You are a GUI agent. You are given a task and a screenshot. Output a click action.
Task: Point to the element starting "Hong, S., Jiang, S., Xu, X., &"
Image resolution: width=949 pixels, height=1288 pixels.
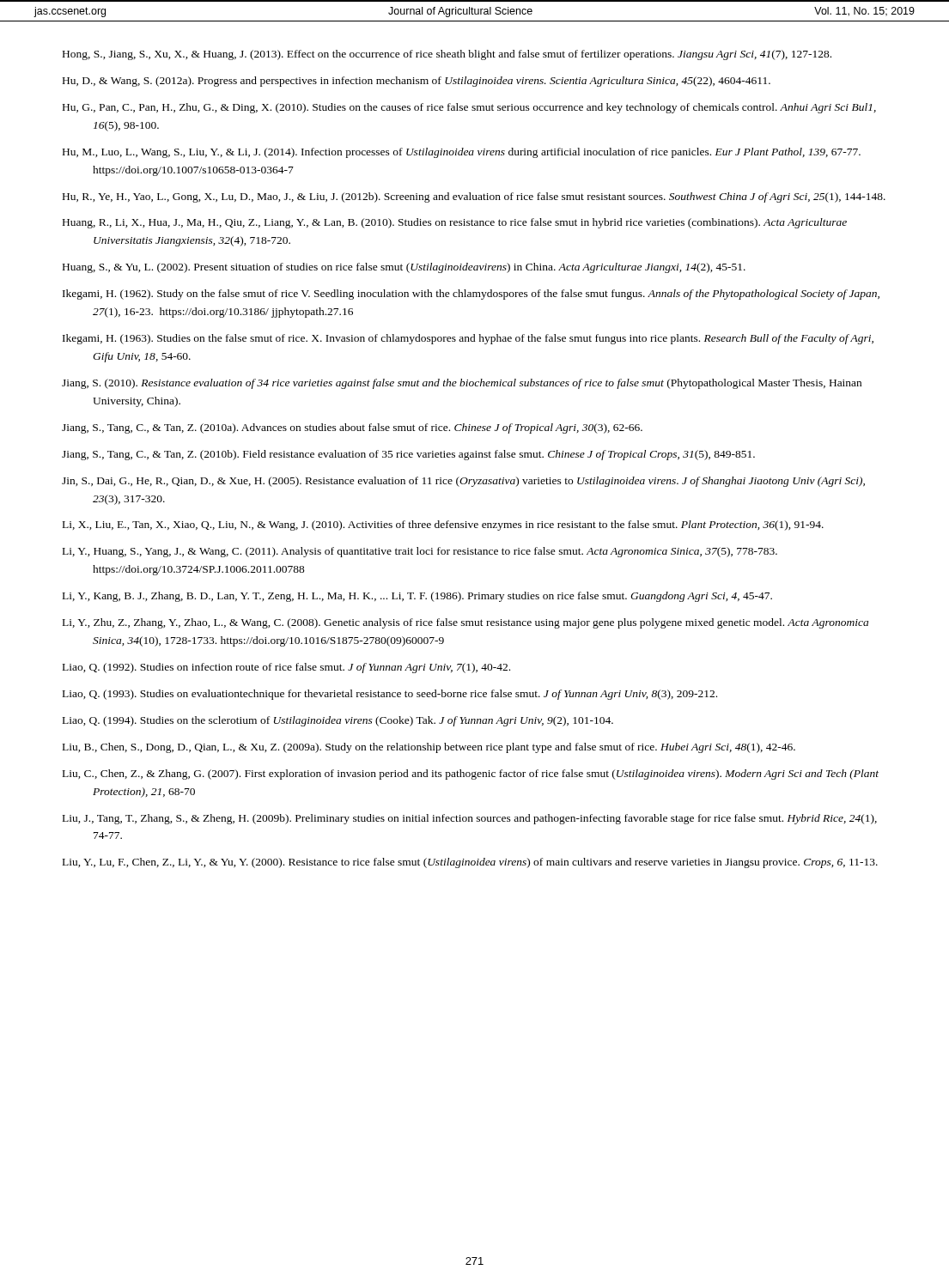(x=447, y=54)
